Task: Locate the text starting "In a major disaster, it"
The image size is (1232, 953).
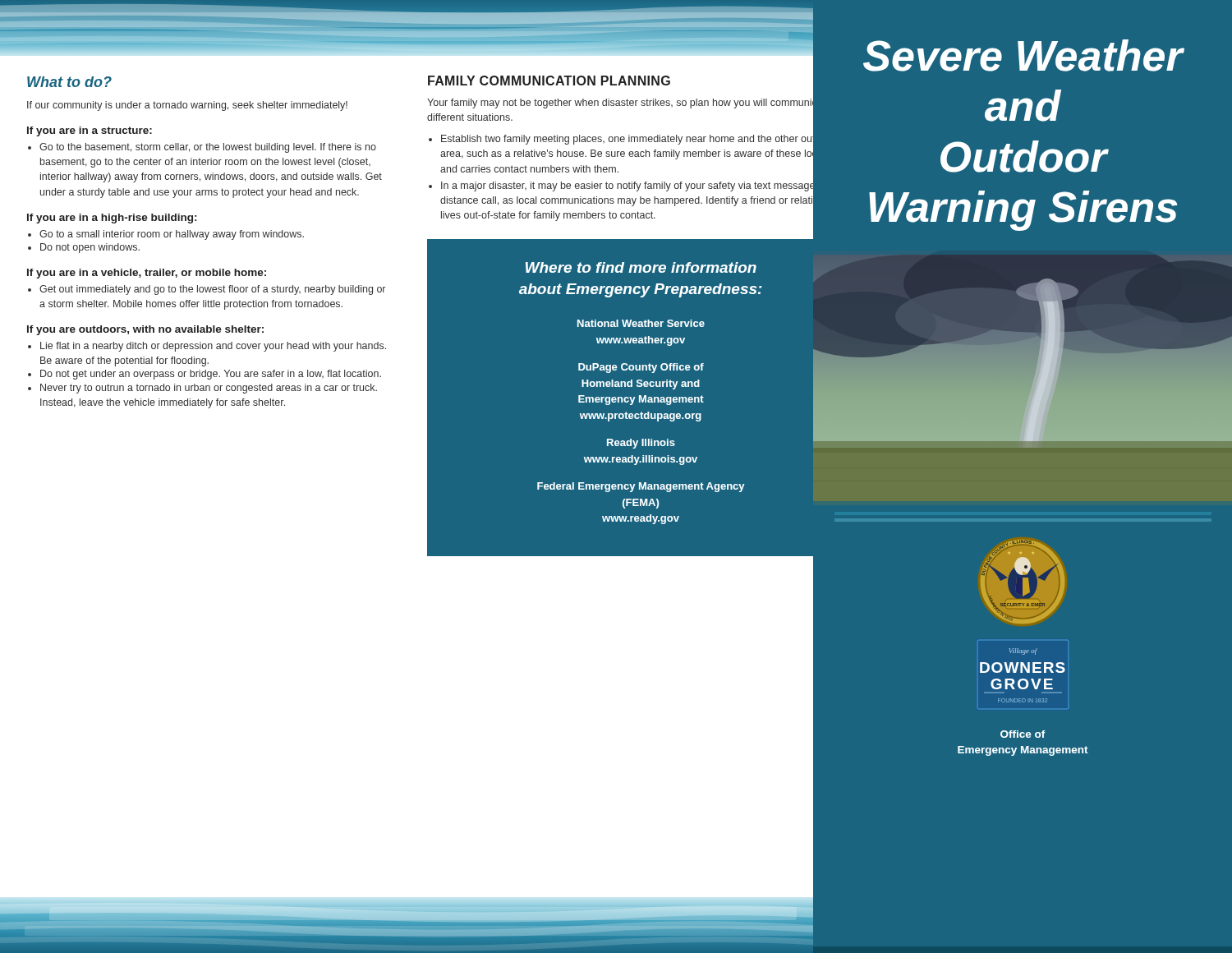Action: (641, 200)
